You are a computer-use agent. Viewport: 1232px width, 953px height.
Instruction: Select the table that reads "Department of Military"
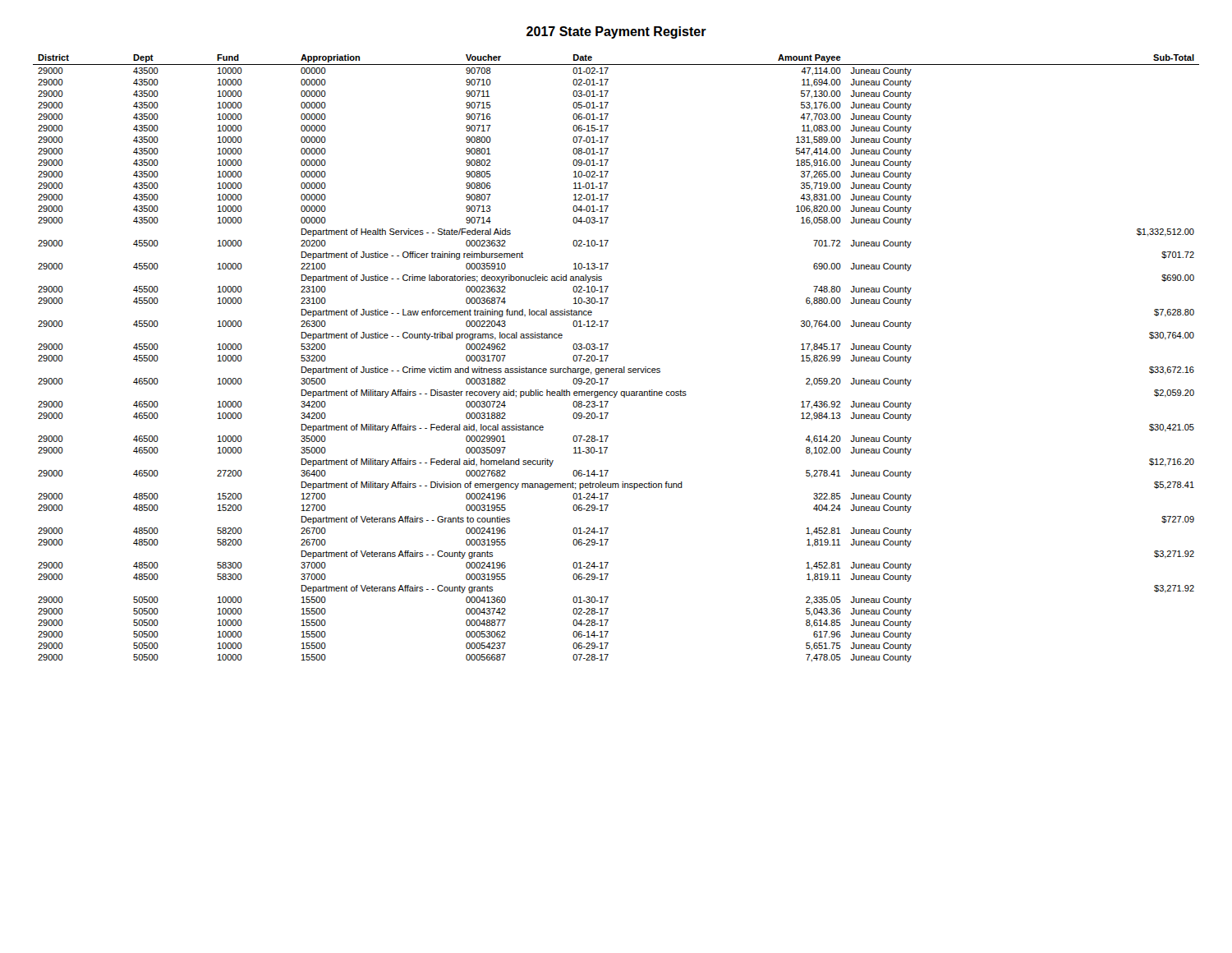[x=616, y=357]
